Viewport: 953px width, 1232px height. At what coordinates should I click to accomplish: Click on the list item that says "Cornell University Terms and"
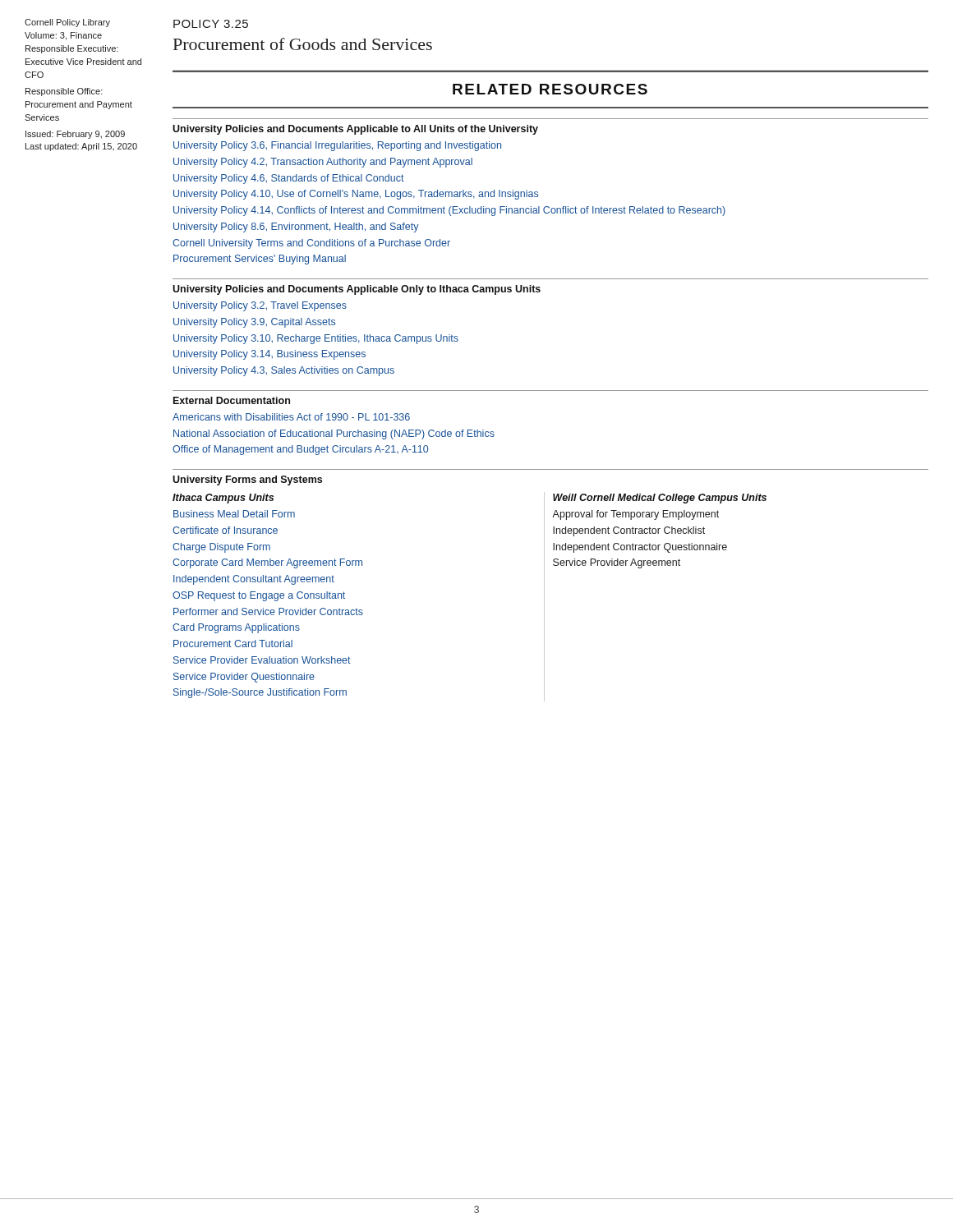tap(311, 244)
